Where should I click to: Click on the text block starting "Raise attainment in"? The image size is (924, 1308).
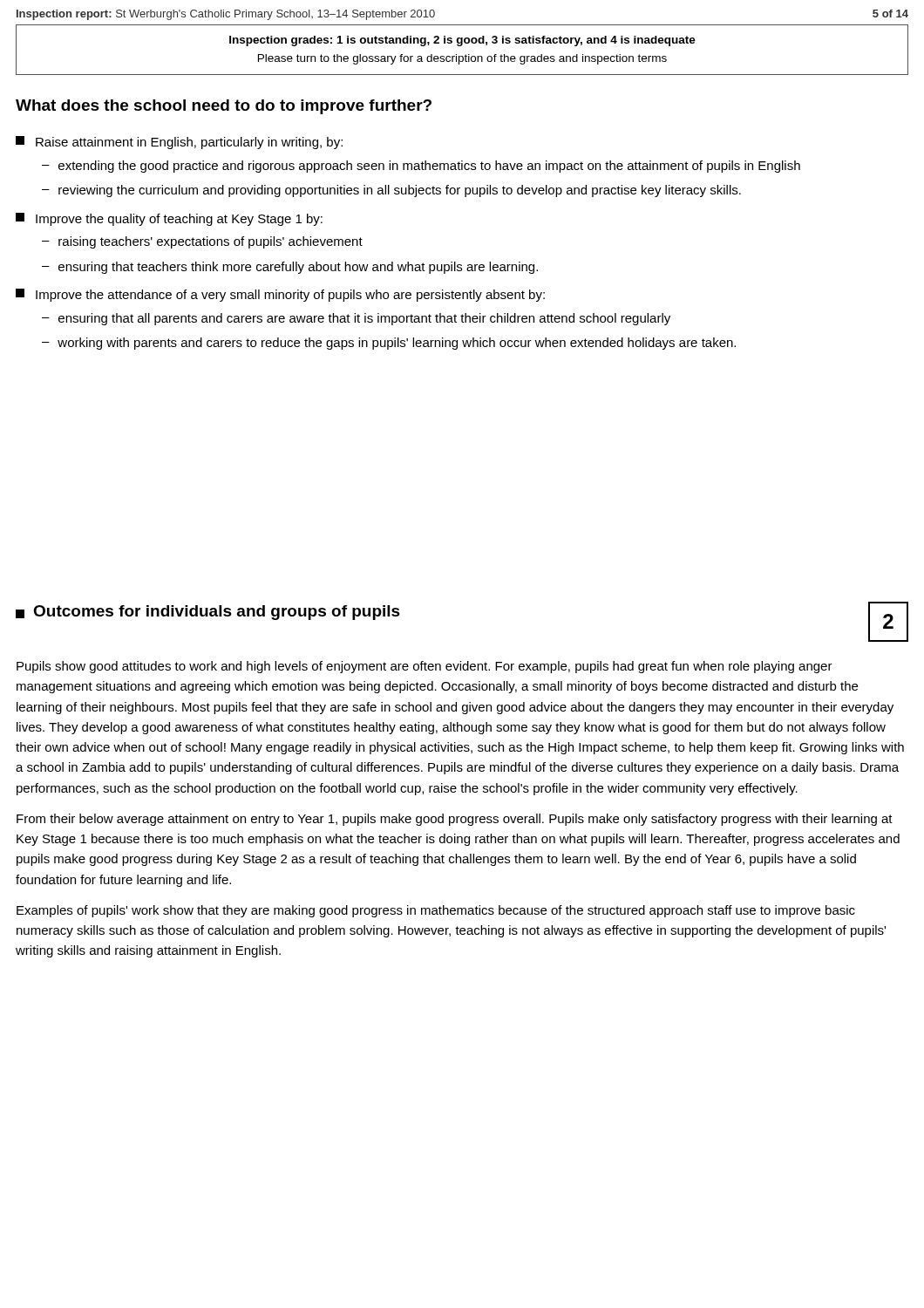pyautogui.click(x=180, y=142)
